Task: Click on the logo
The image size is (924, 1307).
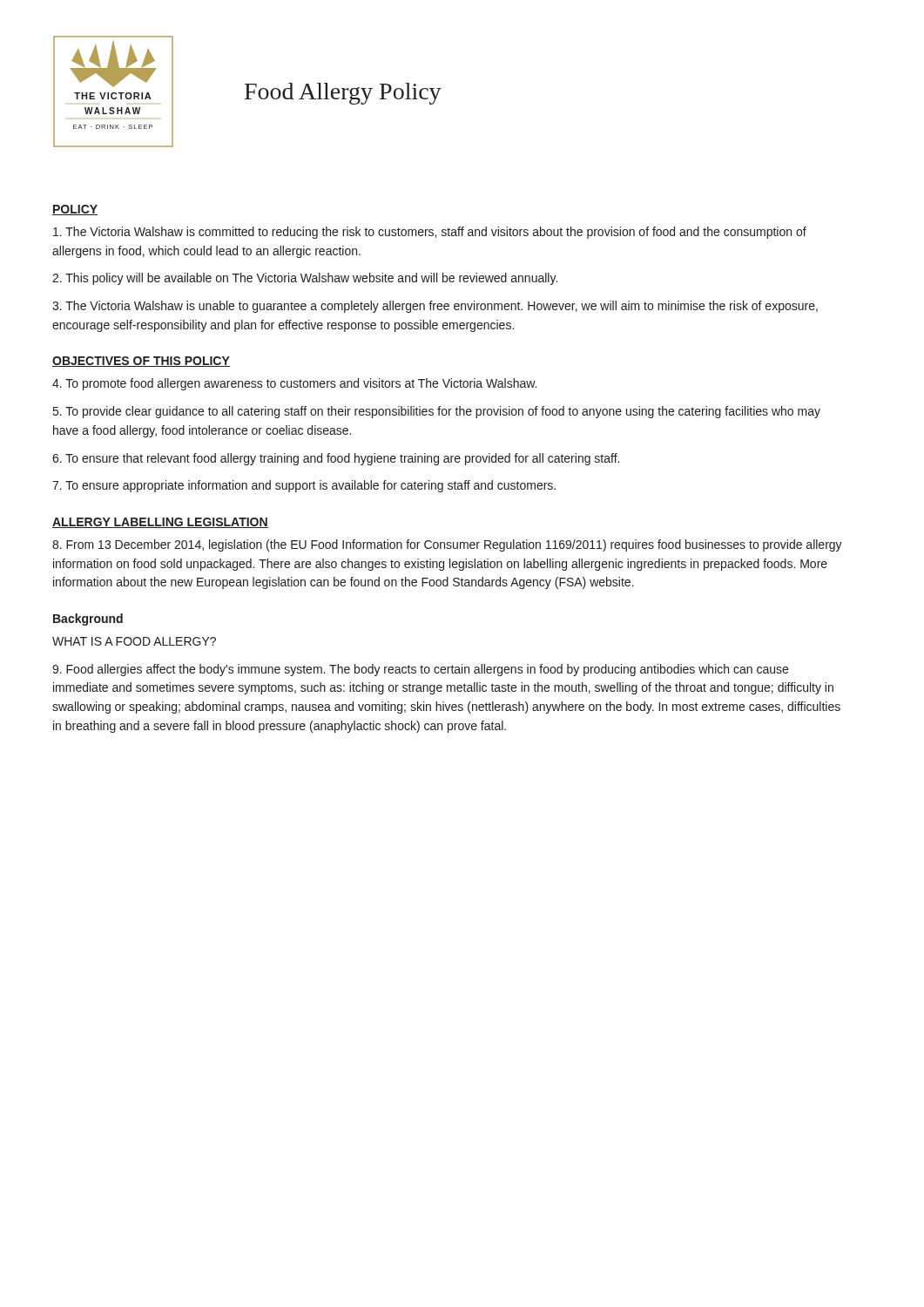Action: pyautogui.click(x=113, y=91)
